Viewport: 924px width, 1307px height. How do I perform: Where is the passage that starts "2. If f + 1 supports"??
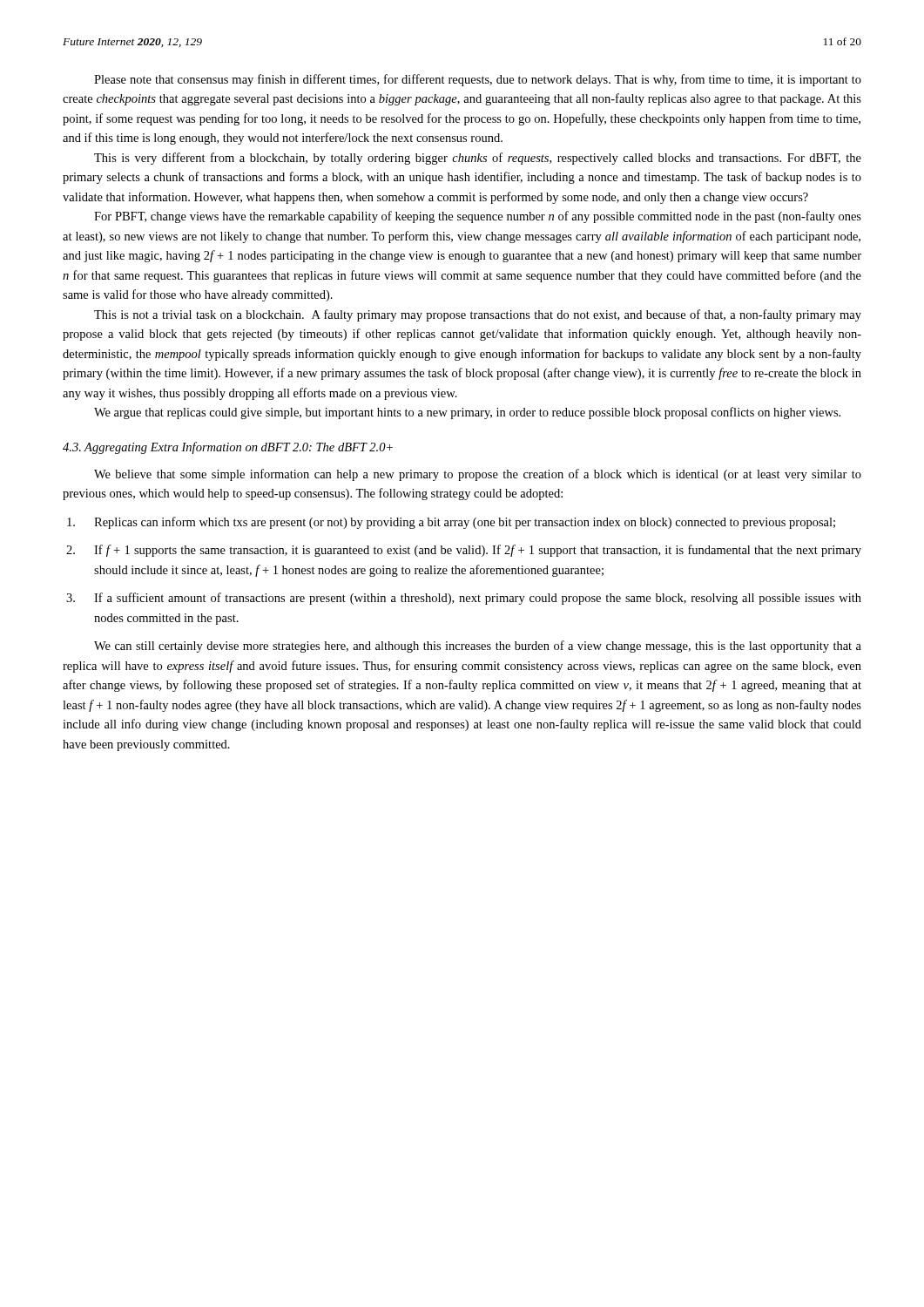(462, 560)
